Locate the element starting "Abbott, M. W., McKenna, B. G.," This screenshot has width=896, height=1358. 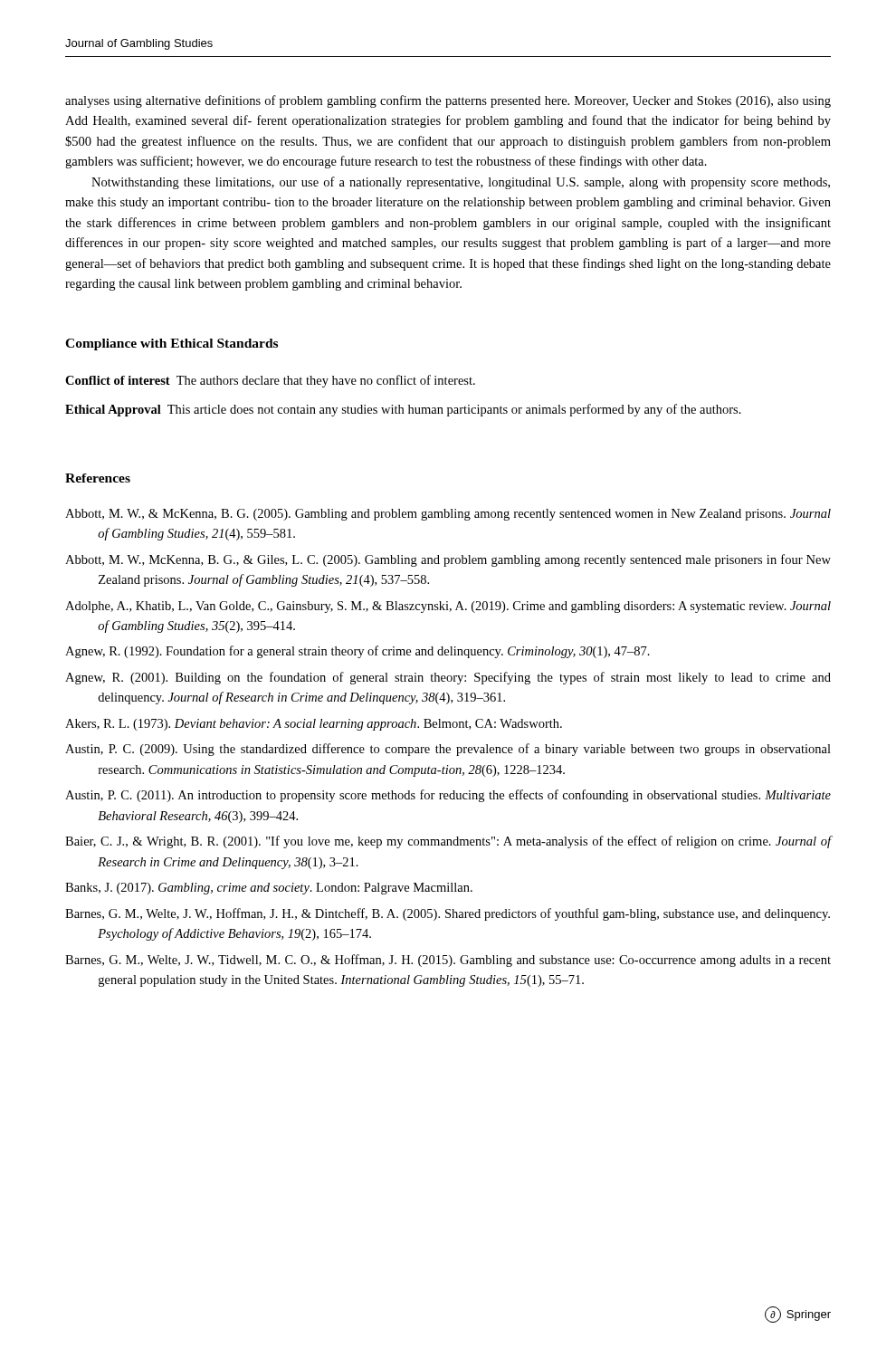coord(448,569)
